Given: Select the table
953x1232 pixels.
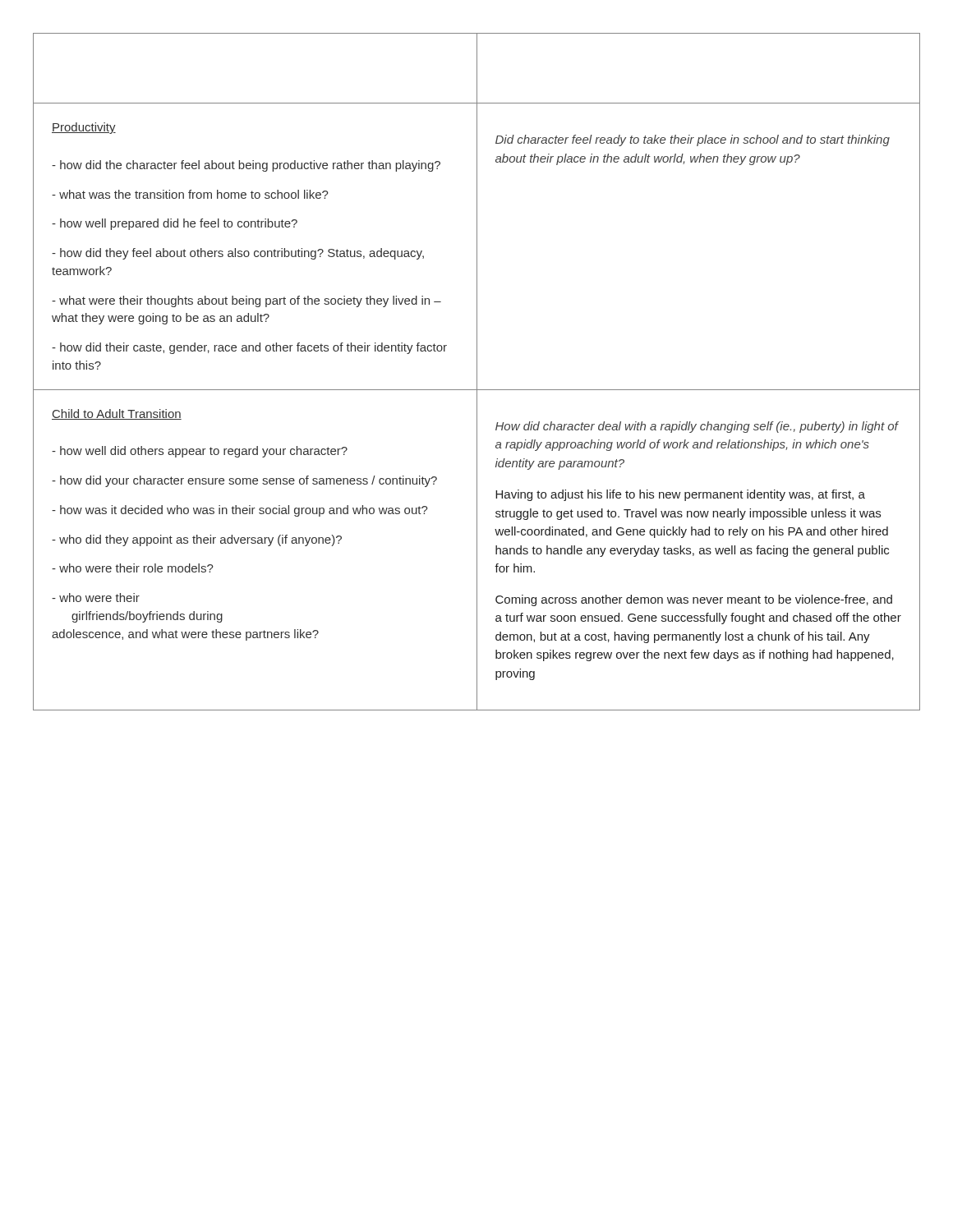Looking at the screenshot, I should [x=476, y=372].
